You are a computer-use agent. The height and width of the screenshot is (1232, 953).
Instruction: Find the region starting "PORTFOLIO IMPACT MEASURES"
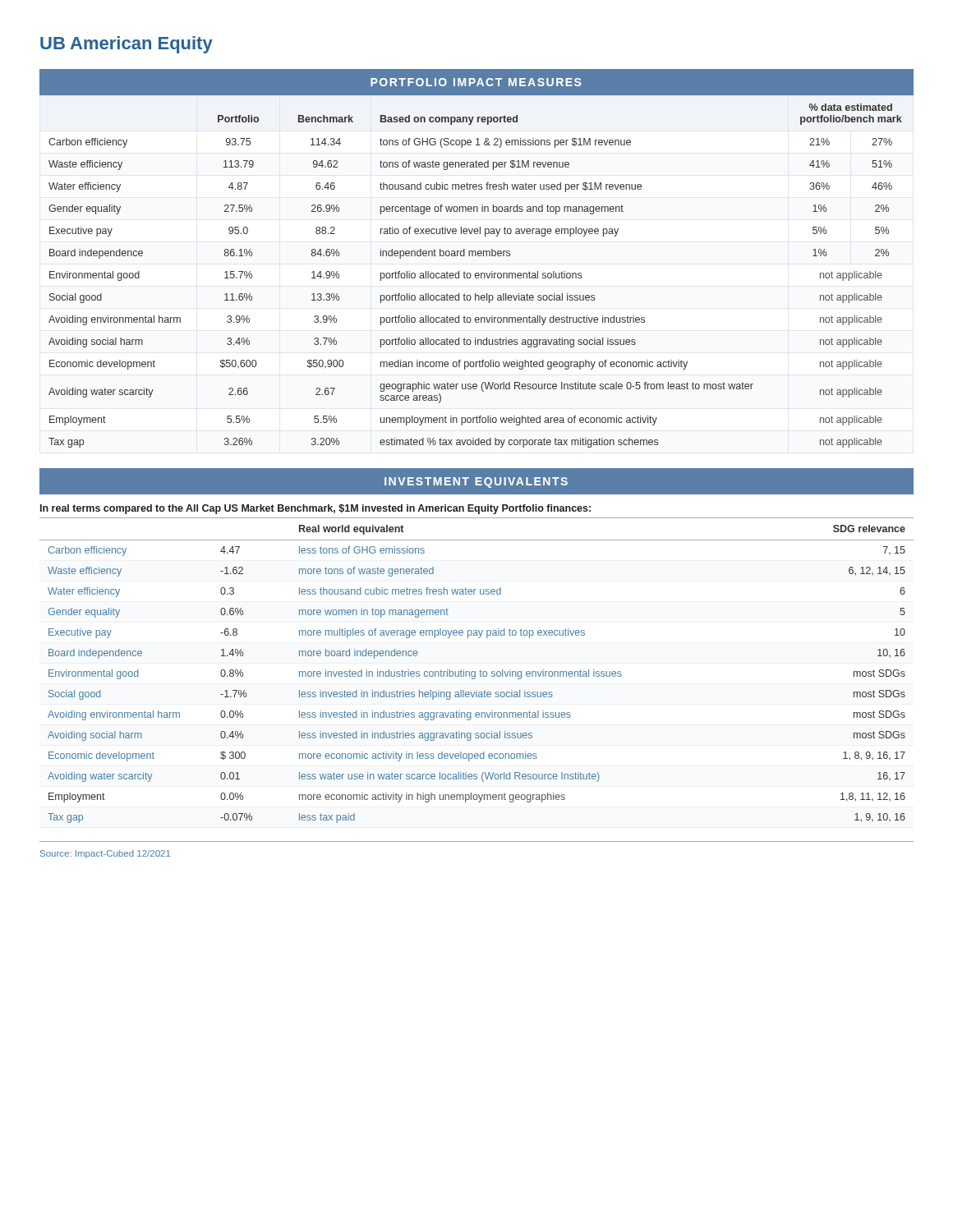(x=476, y=82)
